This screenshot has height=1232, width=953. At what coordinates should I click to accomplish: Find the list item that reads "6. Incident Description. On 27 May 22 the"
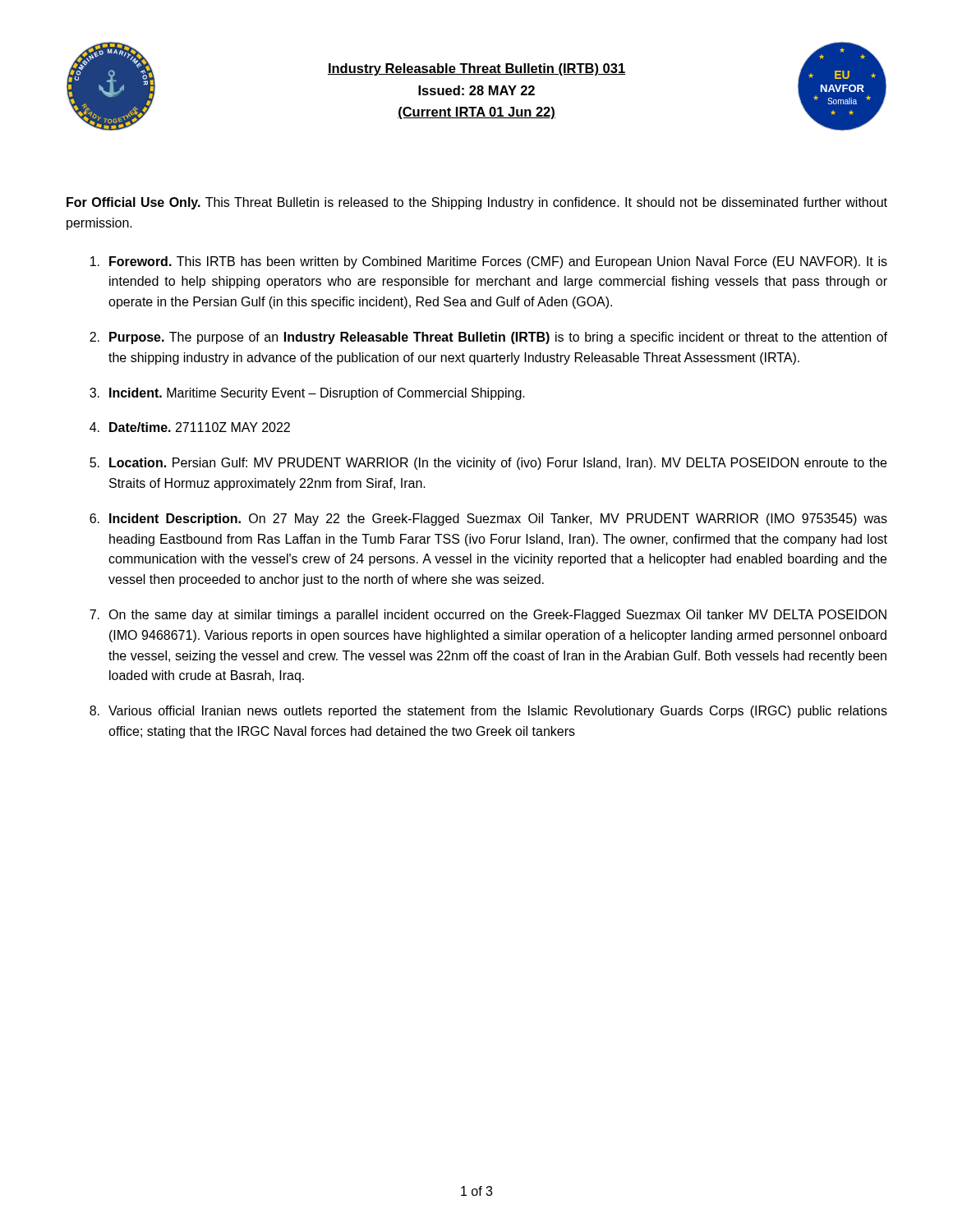pos(476,550)
